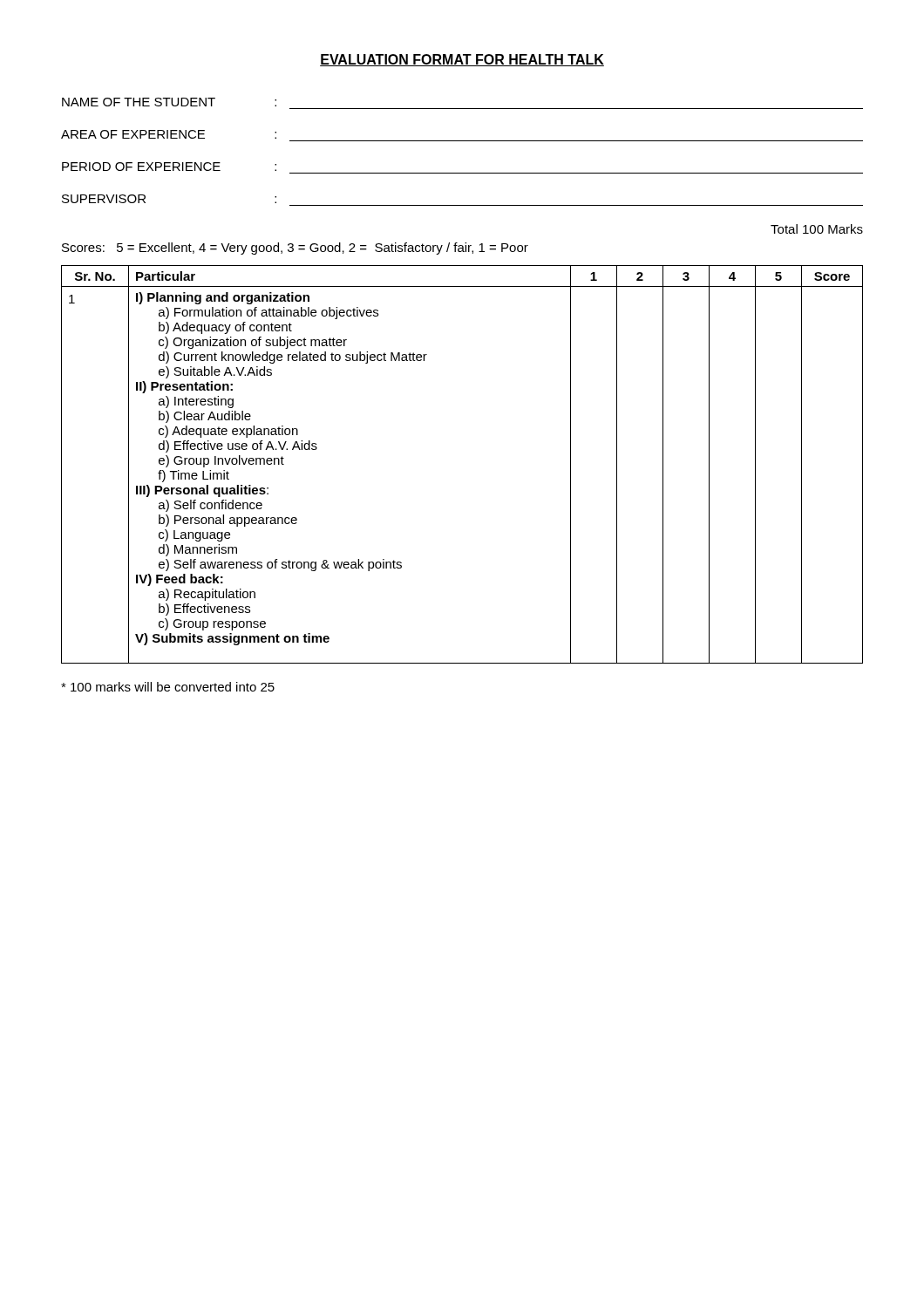This screenshot has height=1308, width=924.
Task: Find "SUPERVISOR :" on this page
Action: coord(462,198)
